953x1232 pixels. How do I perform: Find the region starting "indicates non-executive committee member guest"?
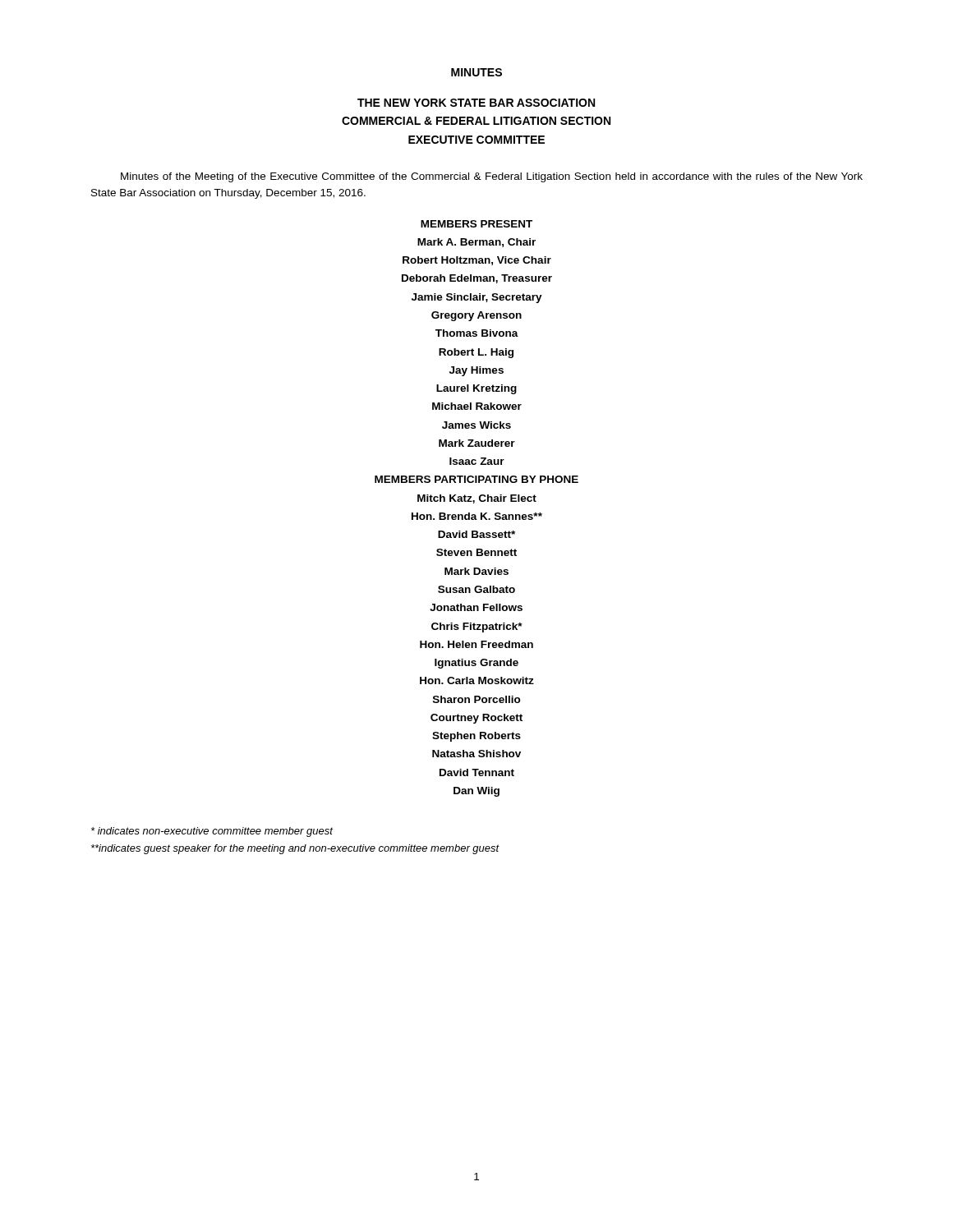[295, 839]
